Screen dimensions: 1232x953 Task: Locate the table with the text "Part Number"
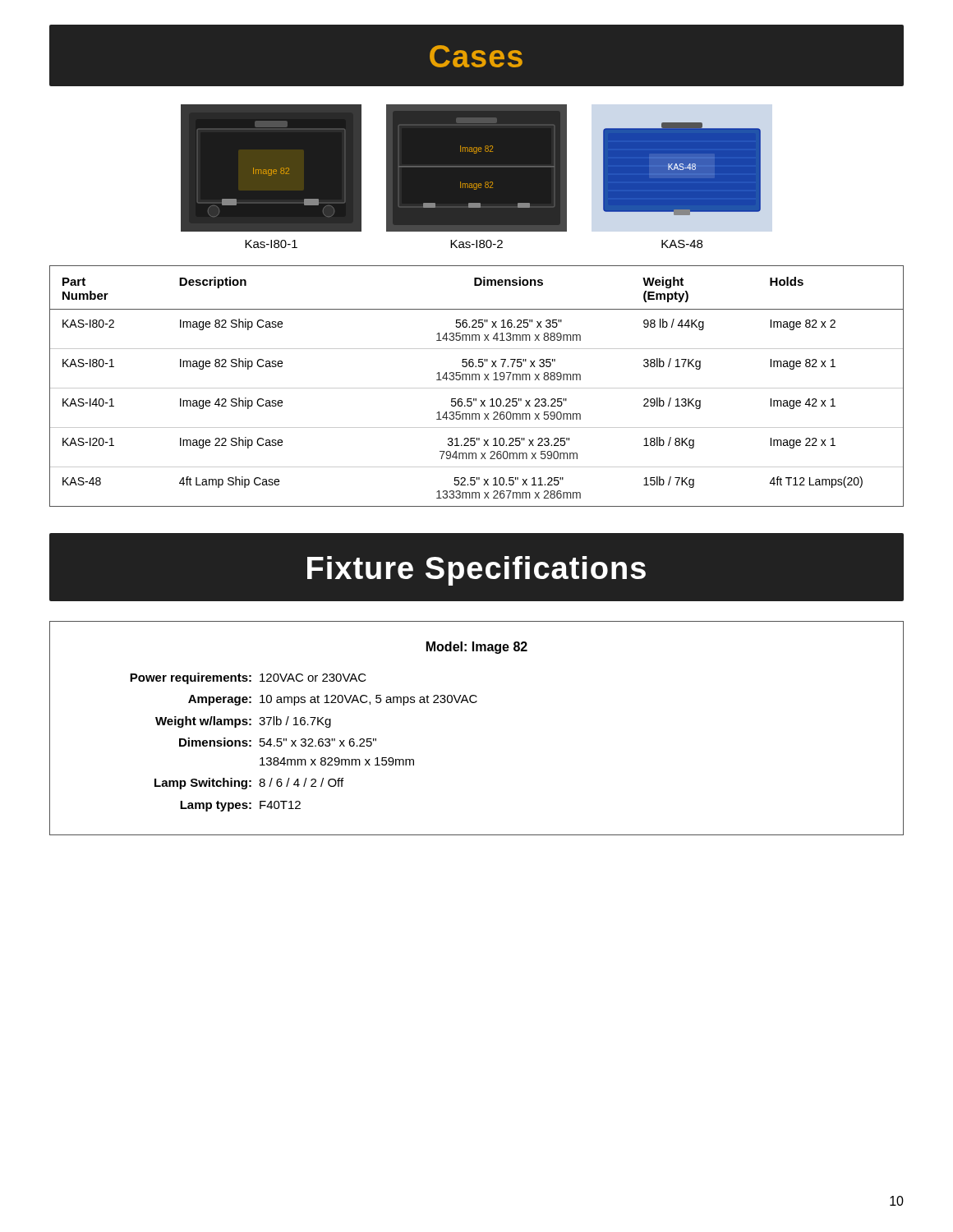pyautogui.click(x=476, y=386)
